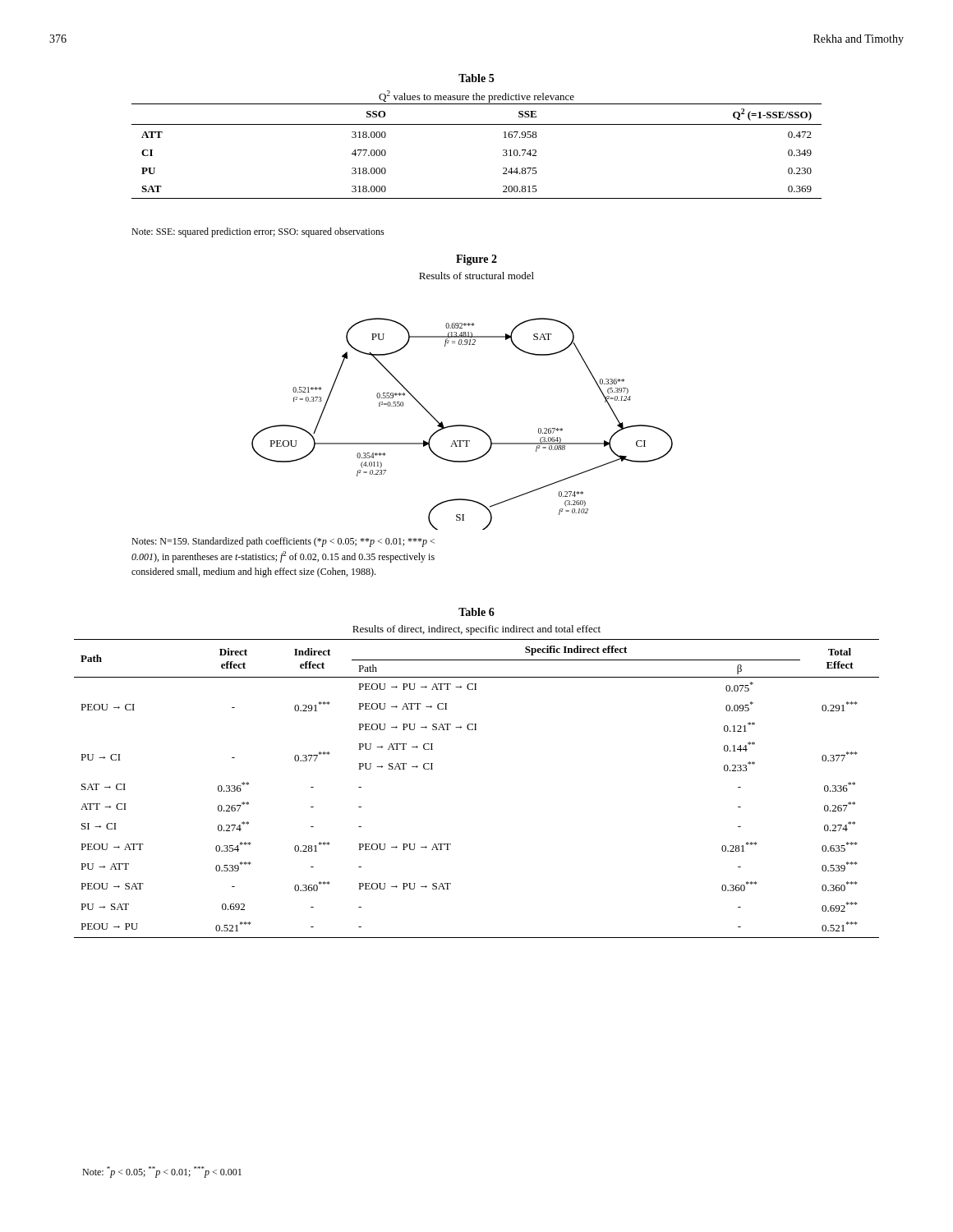Locate the table with the text "Q 2 (=1-SSE/SSO)"
Screen dimensions: 1232x953
pos(476,151)
